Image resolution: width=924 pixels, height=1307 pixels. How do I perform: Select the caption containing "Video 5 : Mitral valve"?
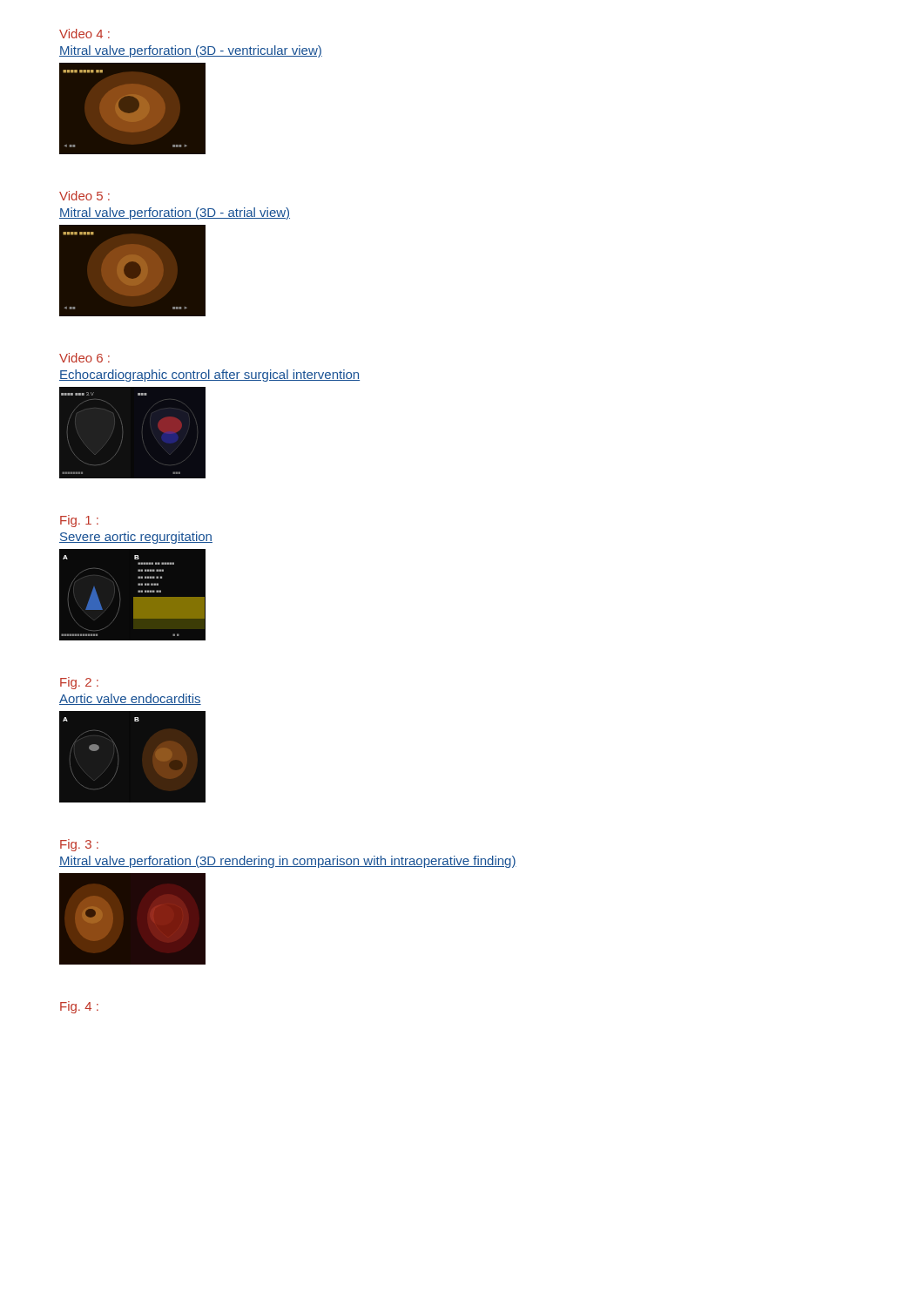coord(84,196)
